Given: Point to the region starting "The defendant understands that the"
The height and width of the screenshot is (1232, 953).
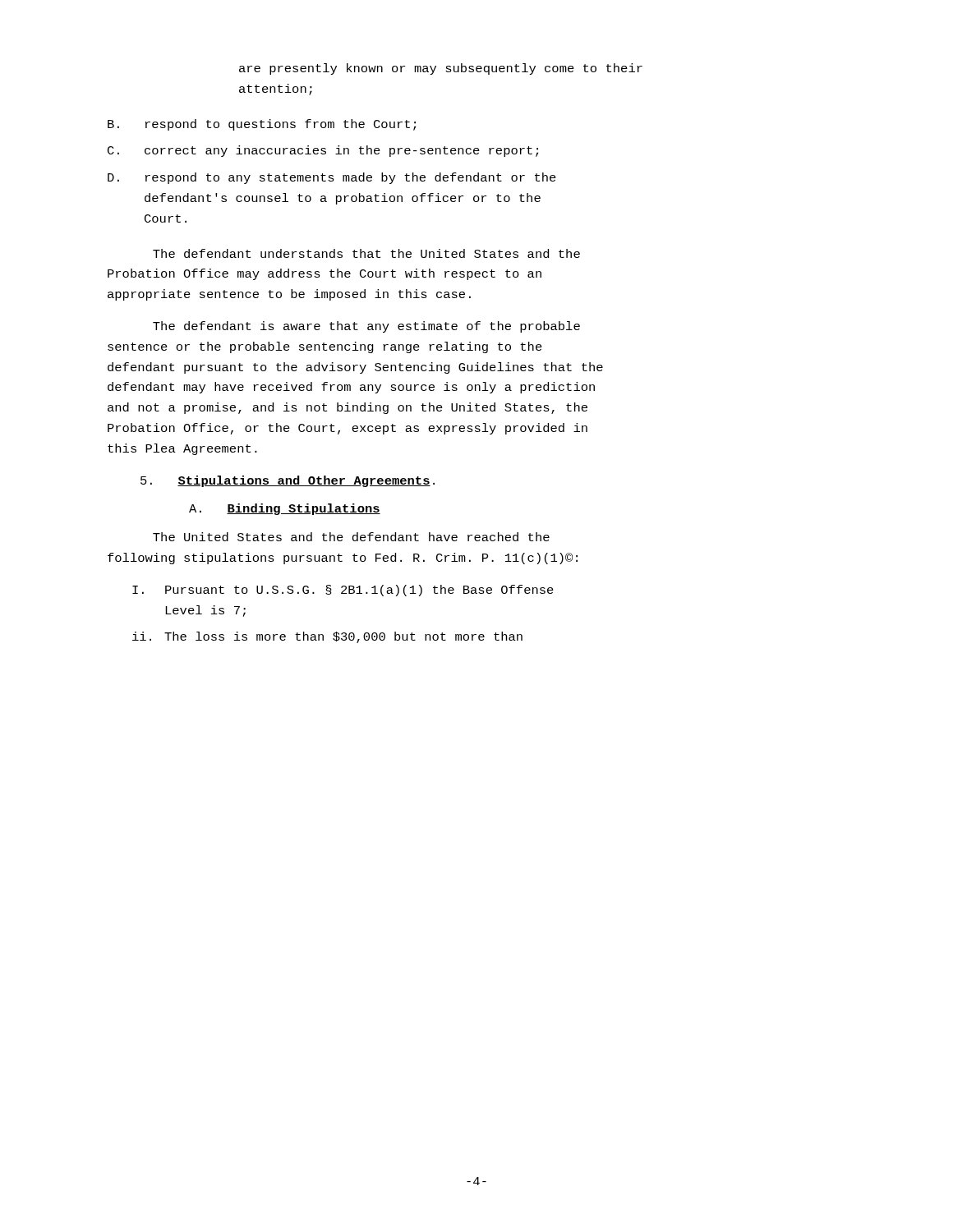Looking at the screenshot, I should pyautogui.click(x=344, y=275).
